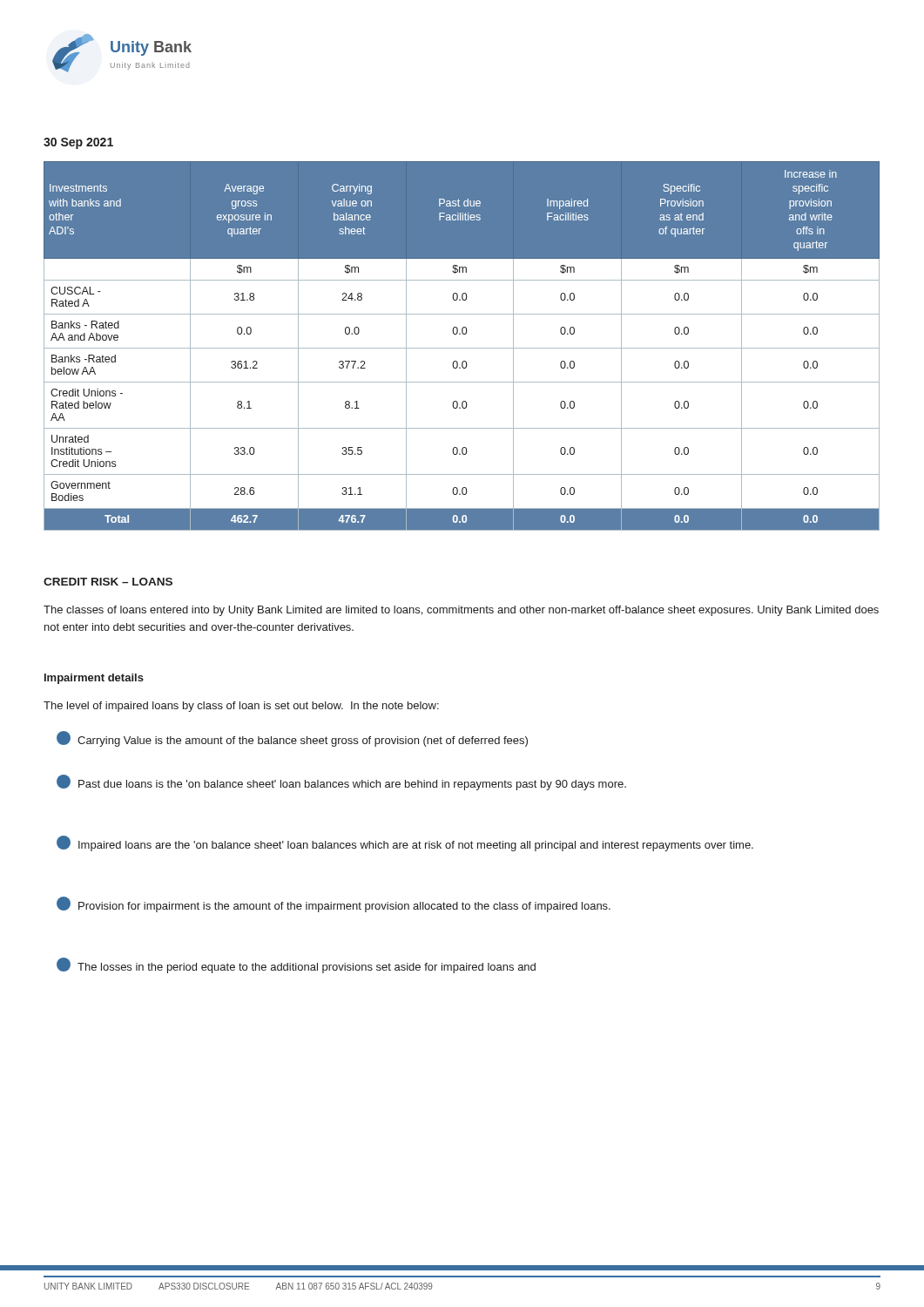Locate the block of text that opens with "Provision for impairment is the amount of the"

[x=466, y=906]
